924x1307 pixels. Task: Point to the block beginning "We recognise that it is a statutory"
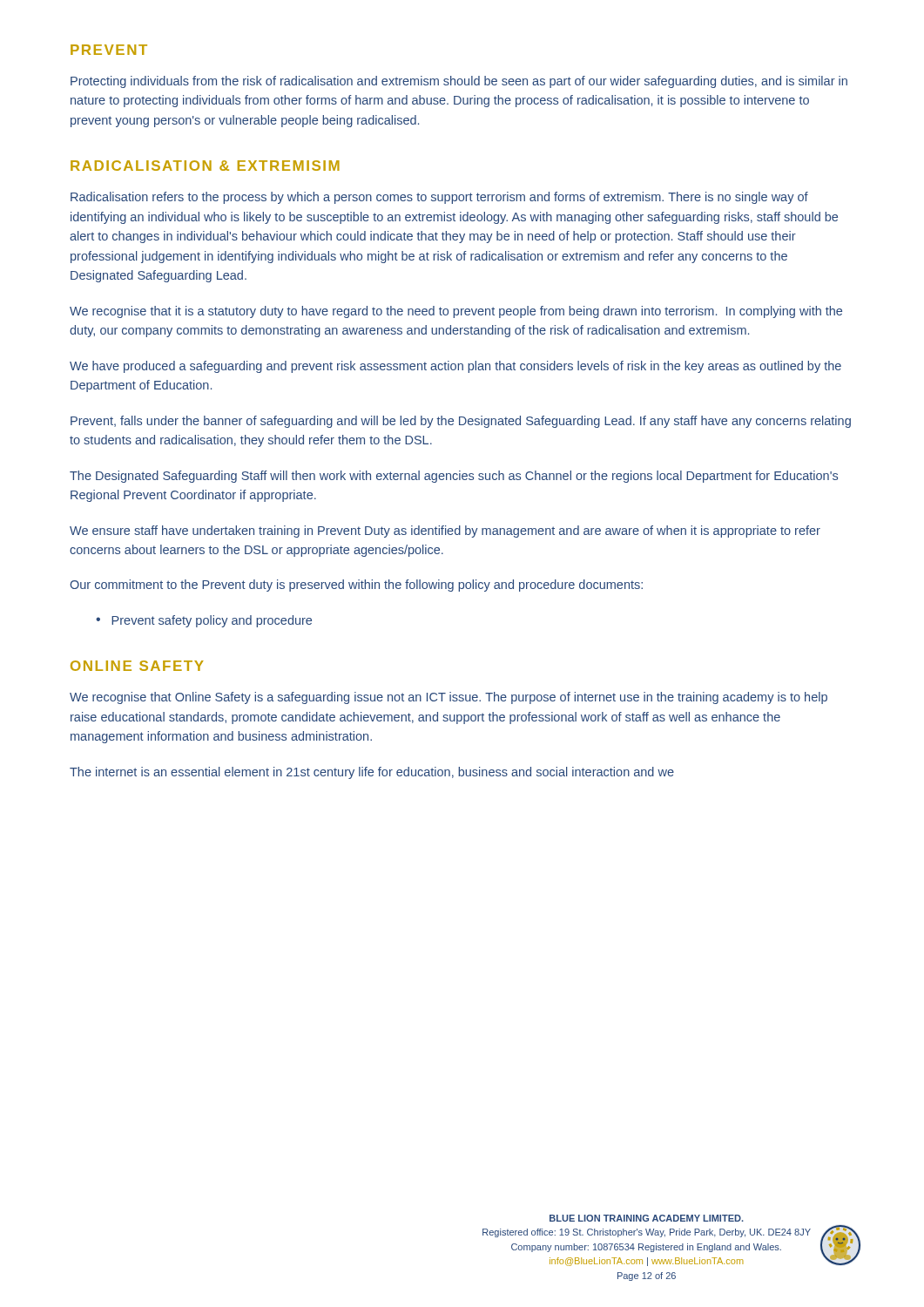(x=456, y=321)
